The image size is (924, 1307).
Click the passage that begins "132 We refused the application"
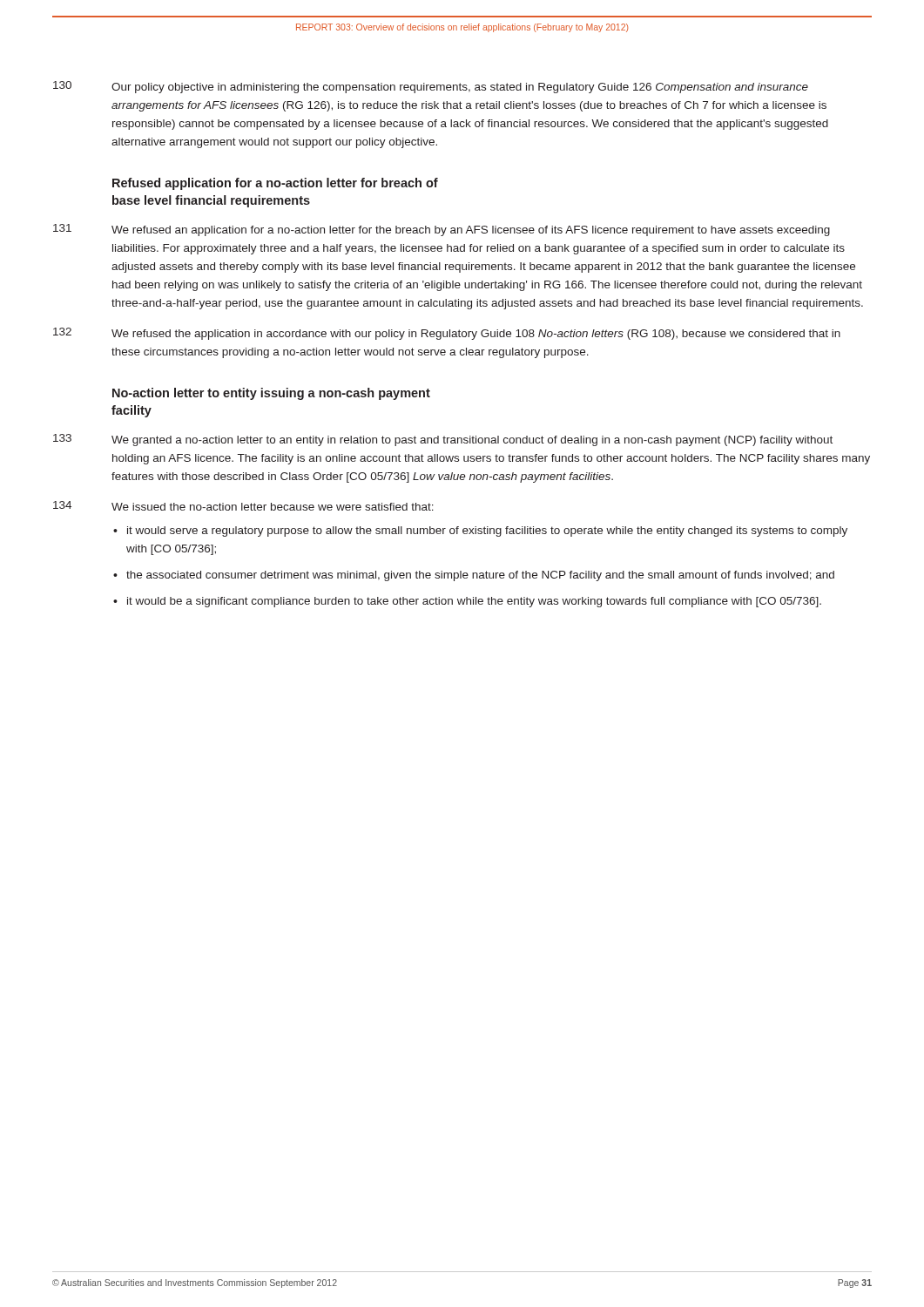[462, 343]
